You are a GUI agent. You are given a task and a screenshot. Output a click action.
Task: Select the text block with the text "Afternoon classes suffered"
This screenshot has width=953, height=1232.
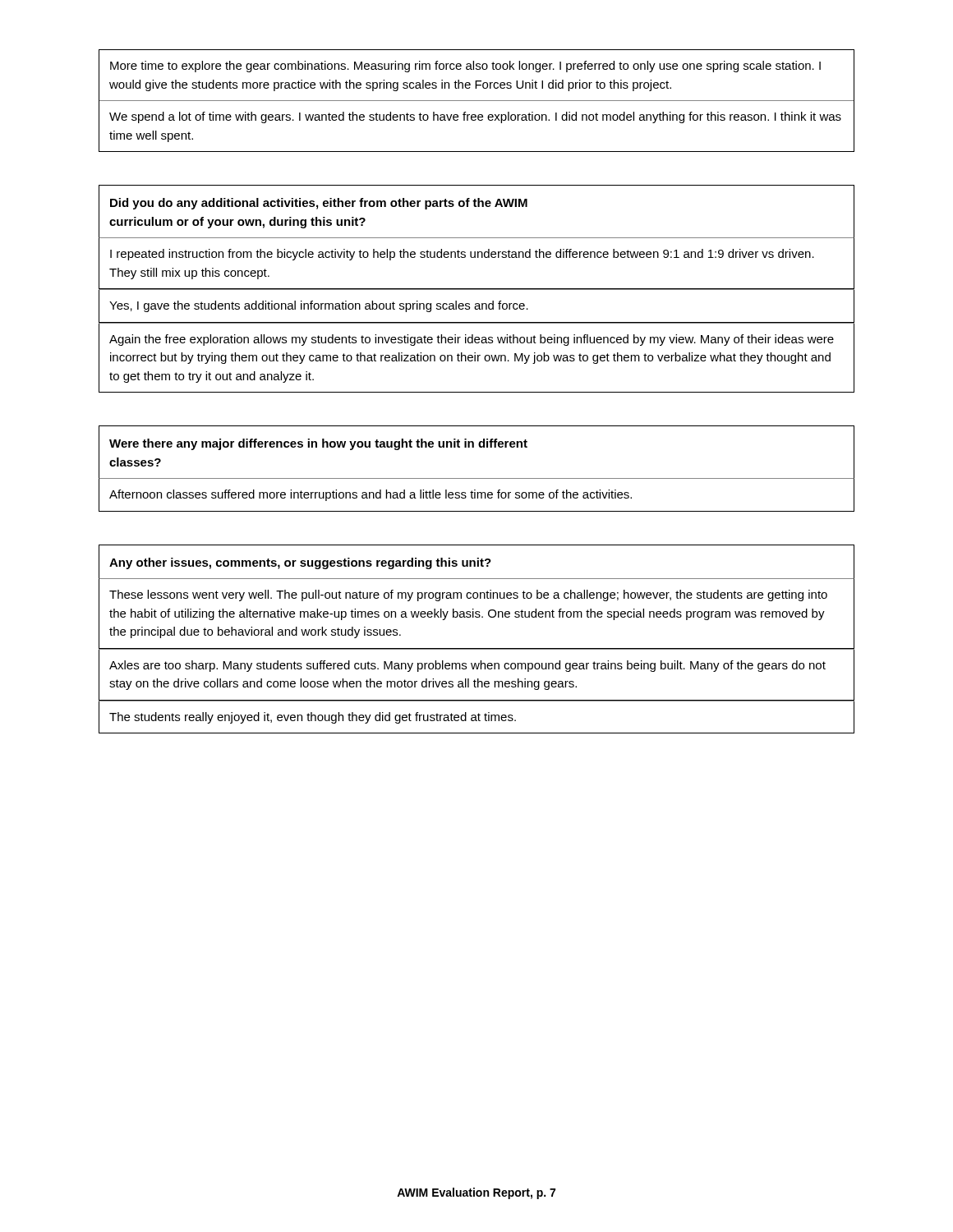click(x=476, y=495)
